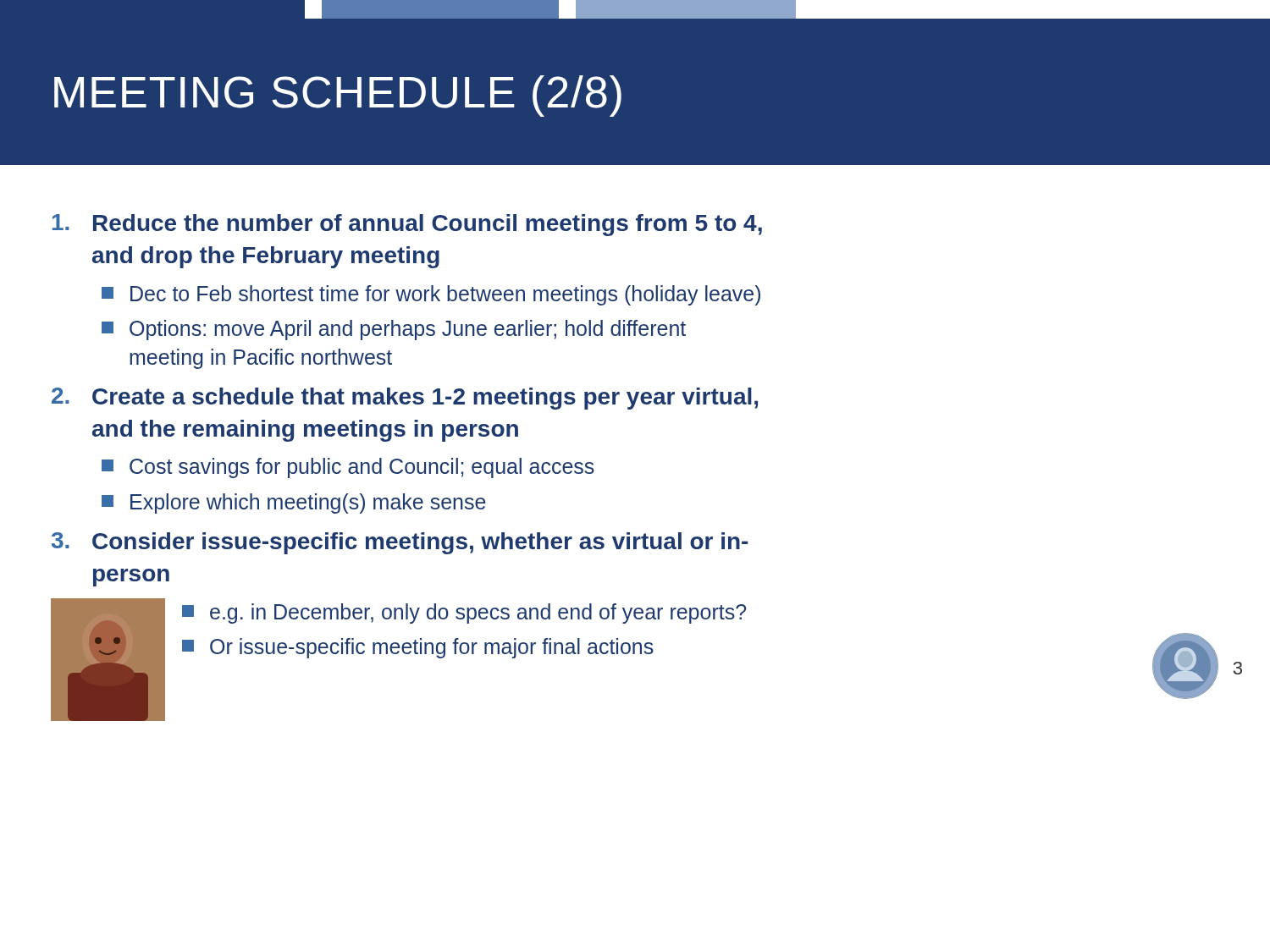Find the logo
Screen dimensions: 952x1270
[x=1185, y=667]
